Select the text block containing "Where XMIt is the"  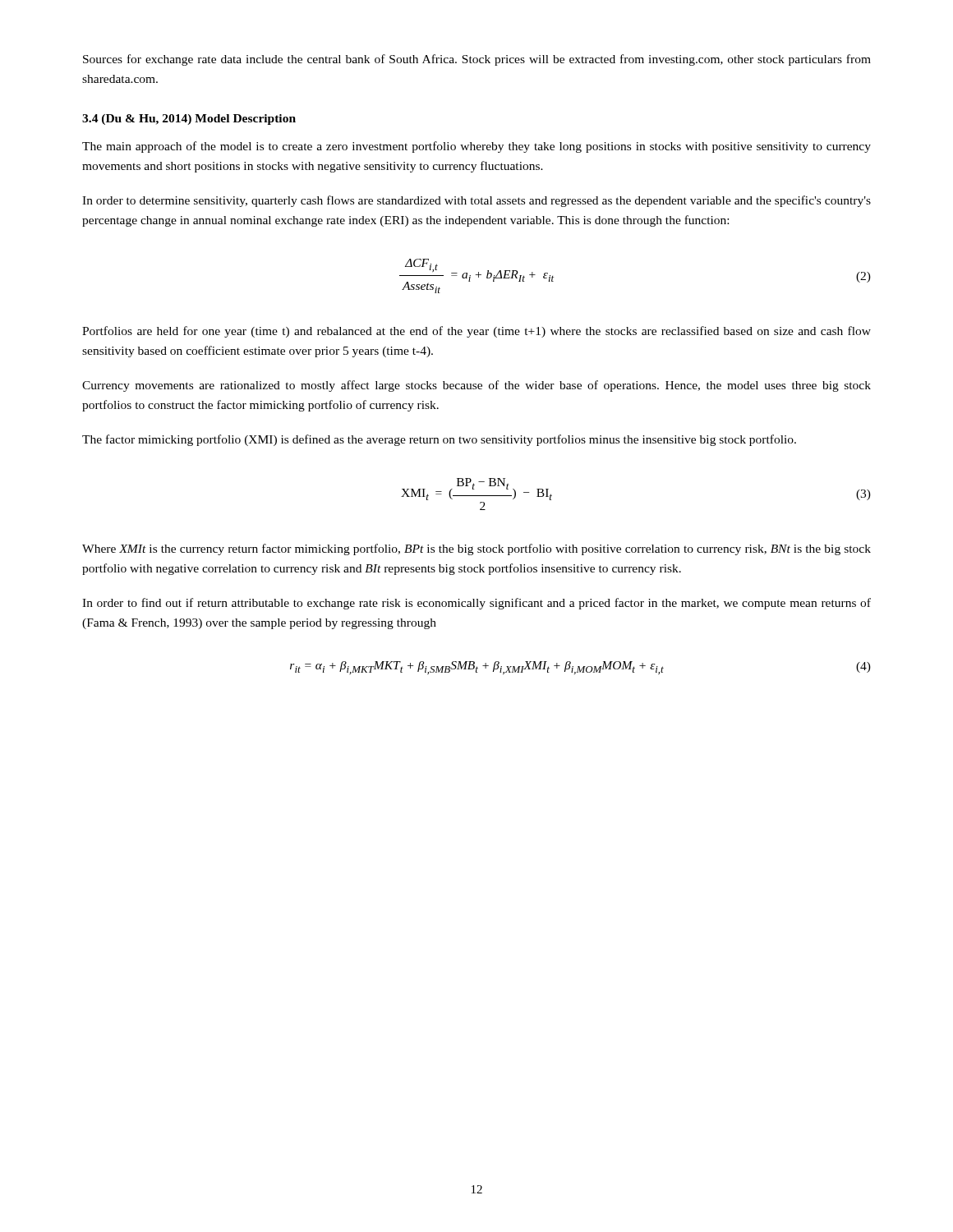(476, 558)
